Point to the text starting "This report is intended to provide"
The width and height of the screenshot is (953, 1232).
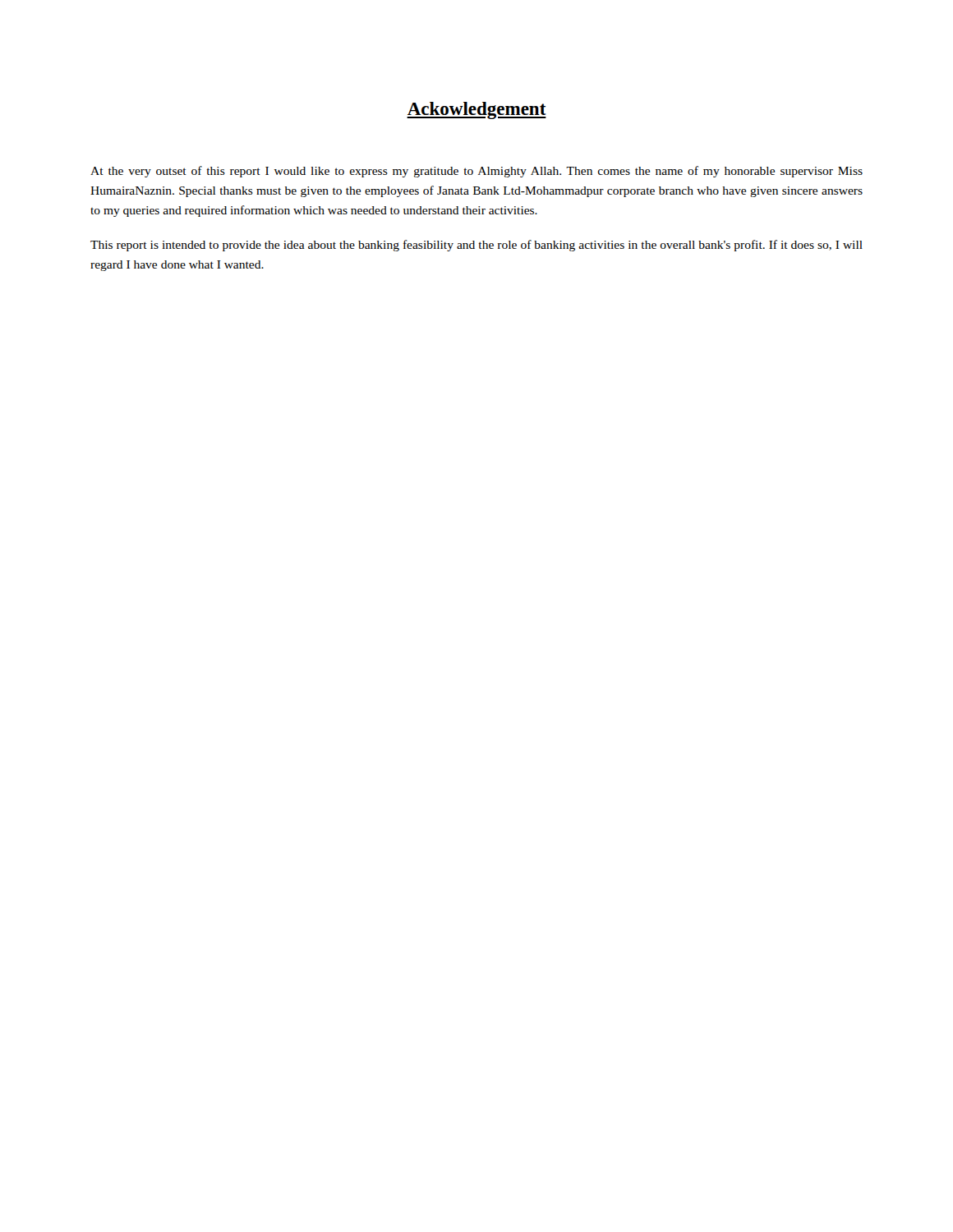click(x=476, y=254)
